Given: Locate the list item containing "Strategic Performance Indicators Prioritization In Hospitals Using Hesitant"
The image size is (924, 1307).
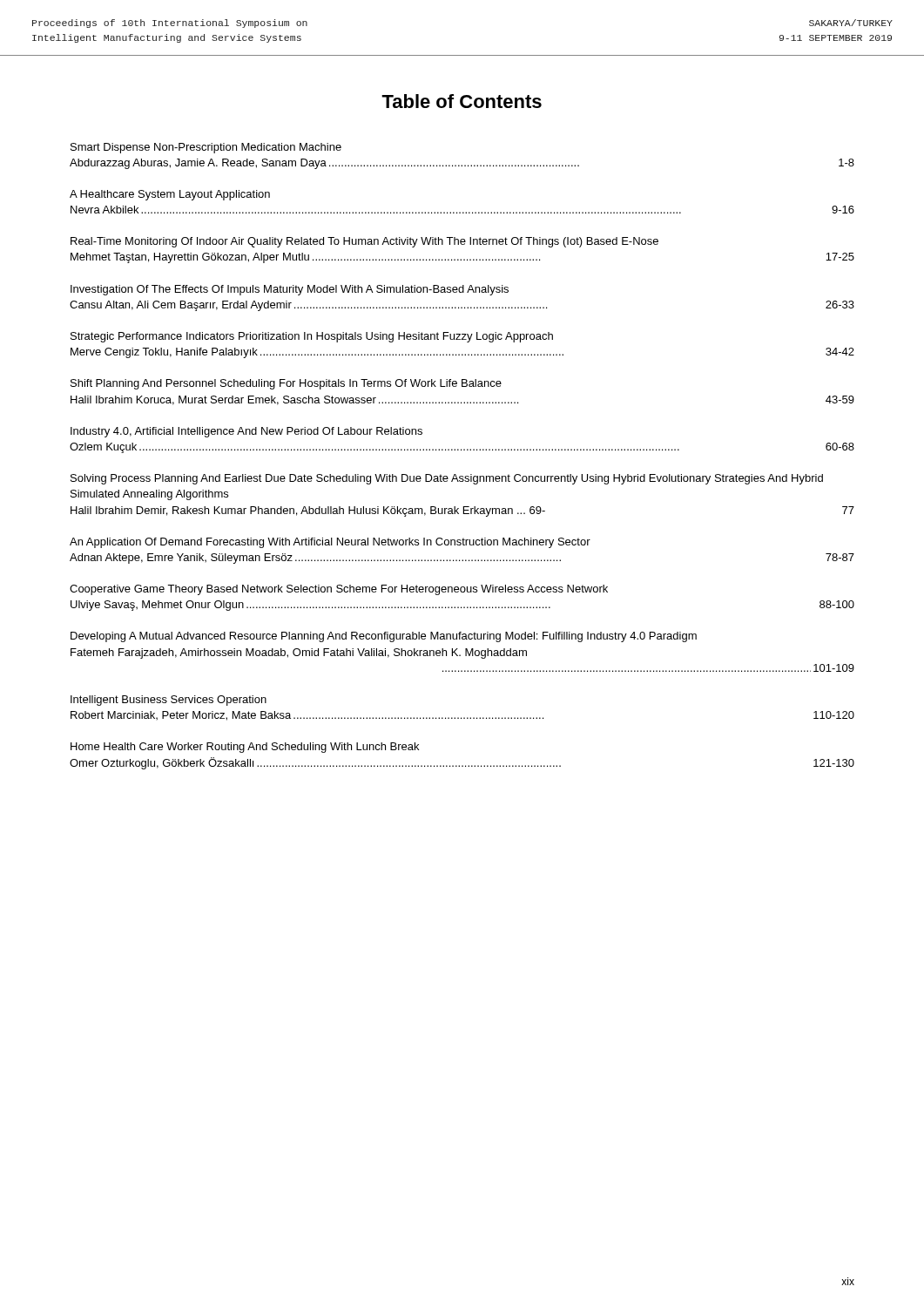Looking at the screenshot, I should pos(462,344).
